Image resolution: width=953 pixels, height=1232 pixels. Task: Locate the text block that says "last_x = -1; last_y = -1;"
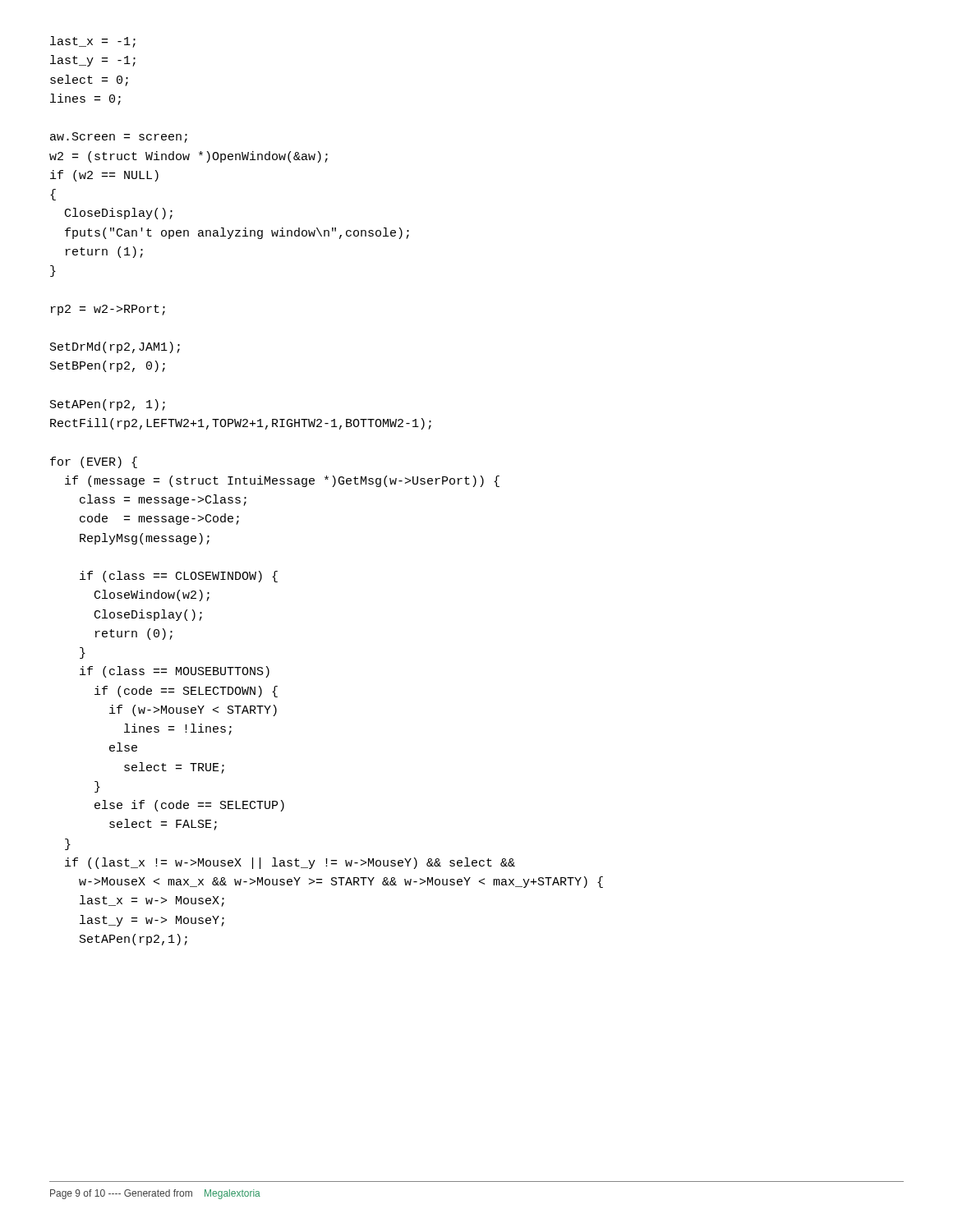[327, 491]
